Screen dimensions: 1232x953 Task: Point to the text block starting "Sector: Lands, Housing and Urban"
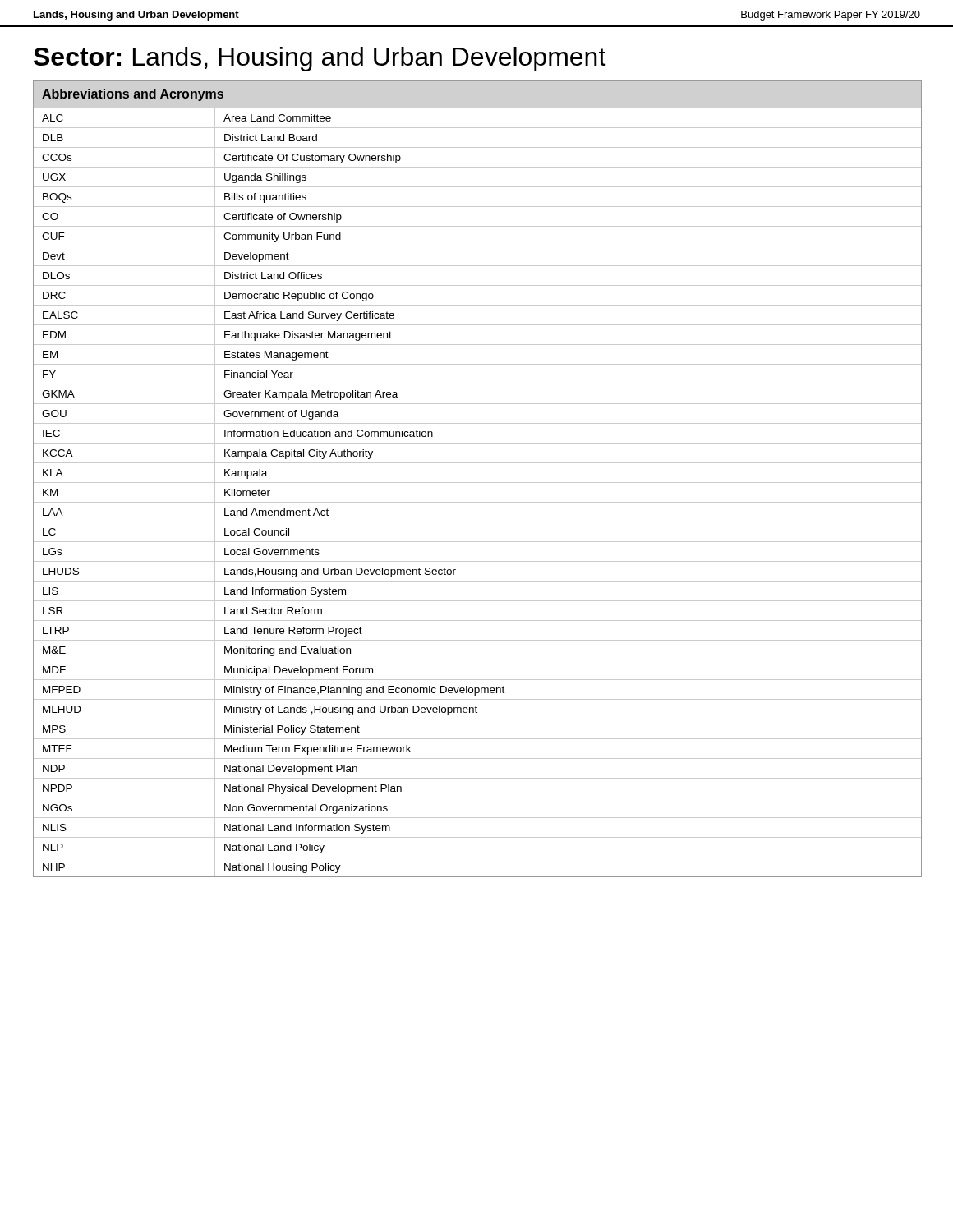pyautogui.click(x=476, y=57)
